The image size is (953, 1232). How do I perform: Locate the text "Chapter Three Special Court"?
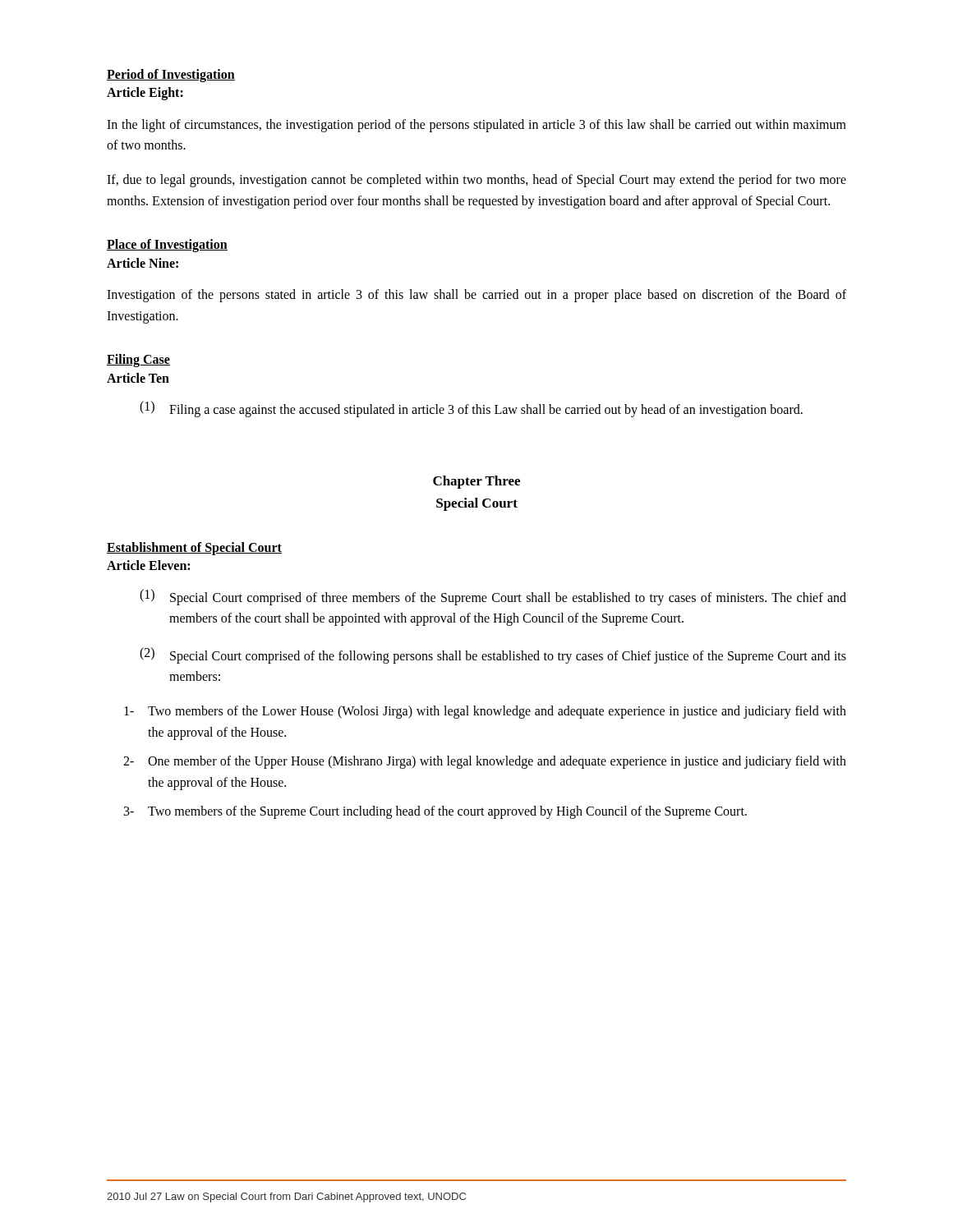click(x=476, y=492)
